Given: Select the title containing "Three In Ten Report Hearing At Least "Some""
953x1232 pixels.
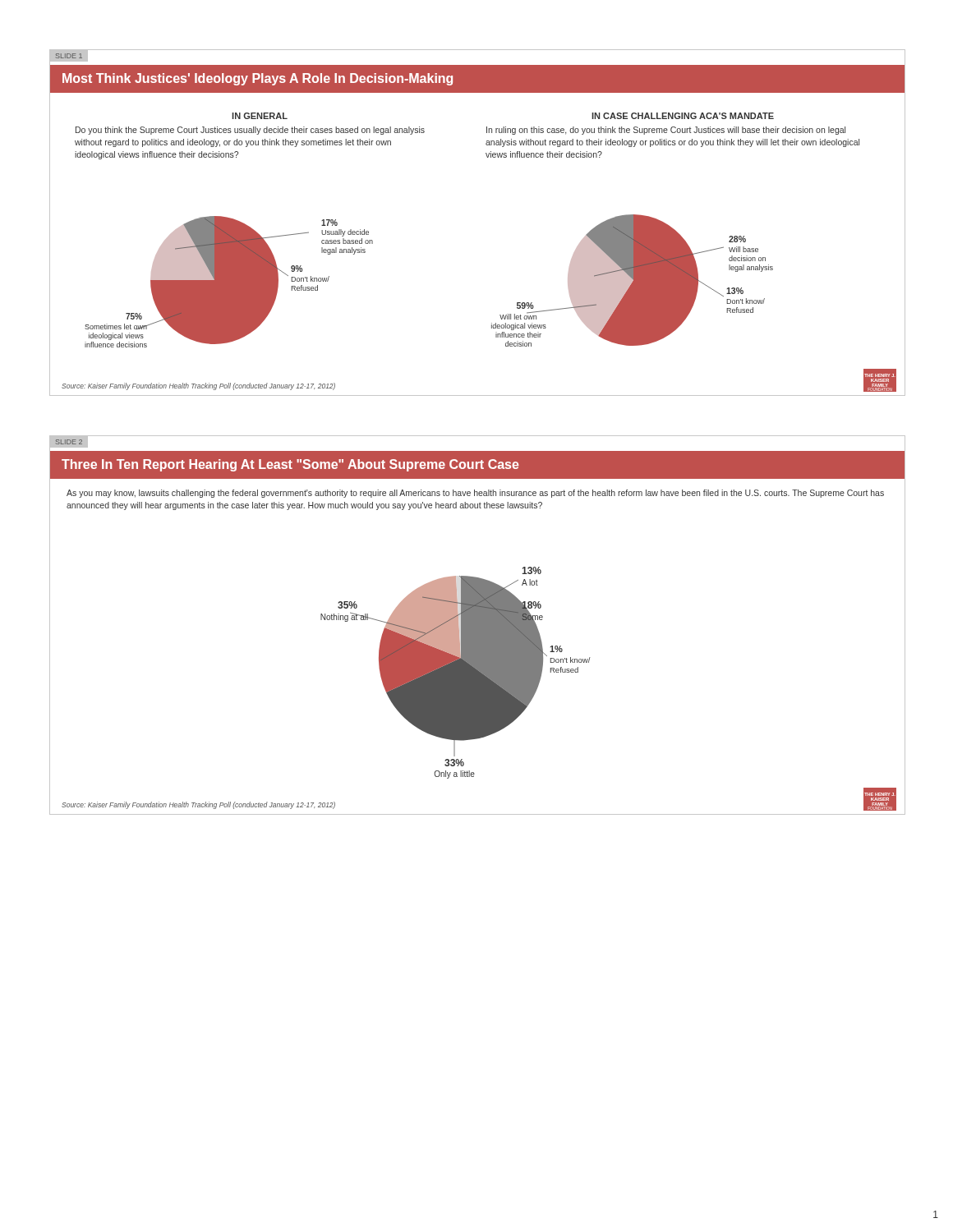Looking at the screenshot, I should 290,464.
